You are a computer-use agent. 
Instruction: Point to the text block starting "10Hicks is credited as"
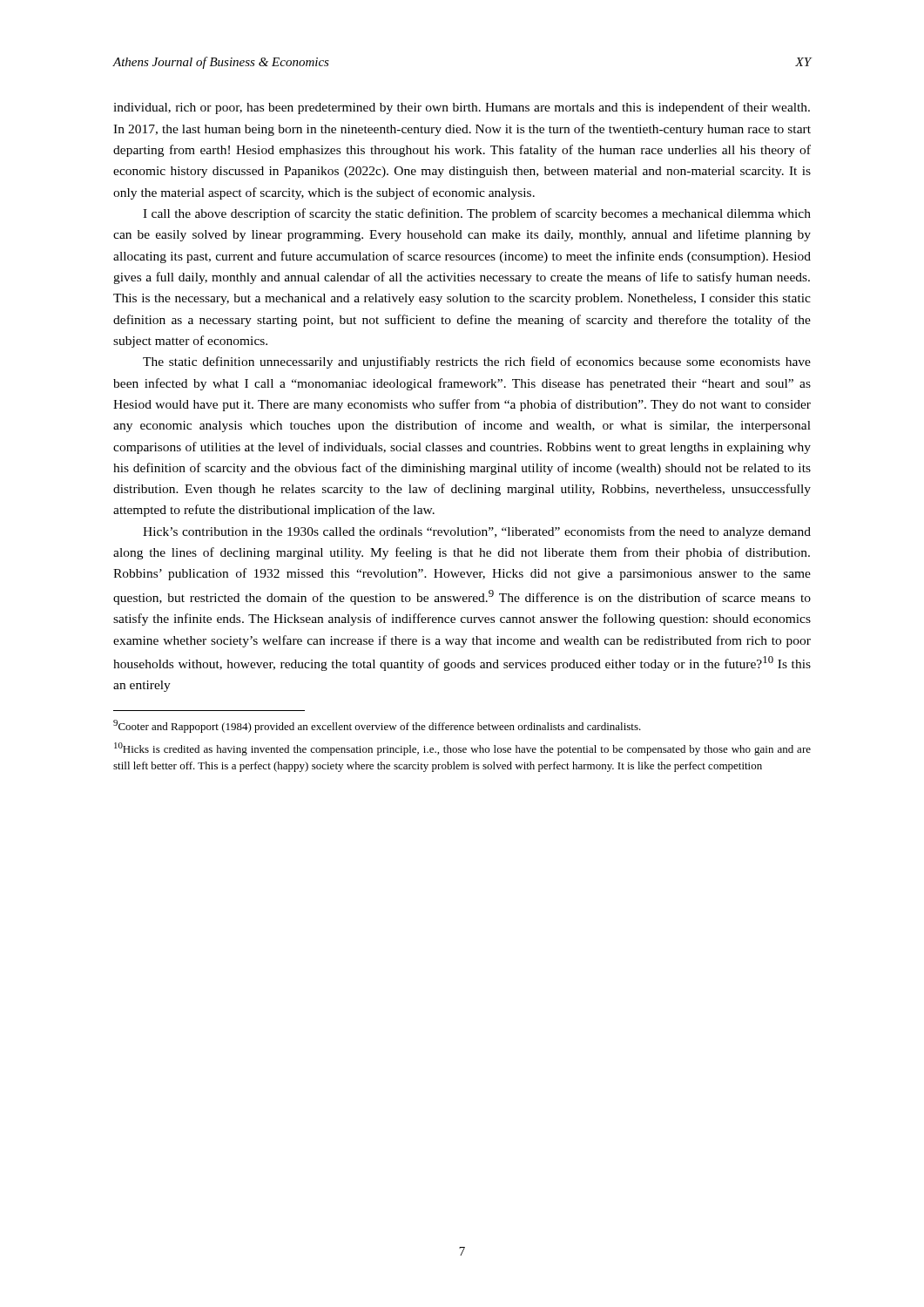pyautogui.click(x=462, y=756)
